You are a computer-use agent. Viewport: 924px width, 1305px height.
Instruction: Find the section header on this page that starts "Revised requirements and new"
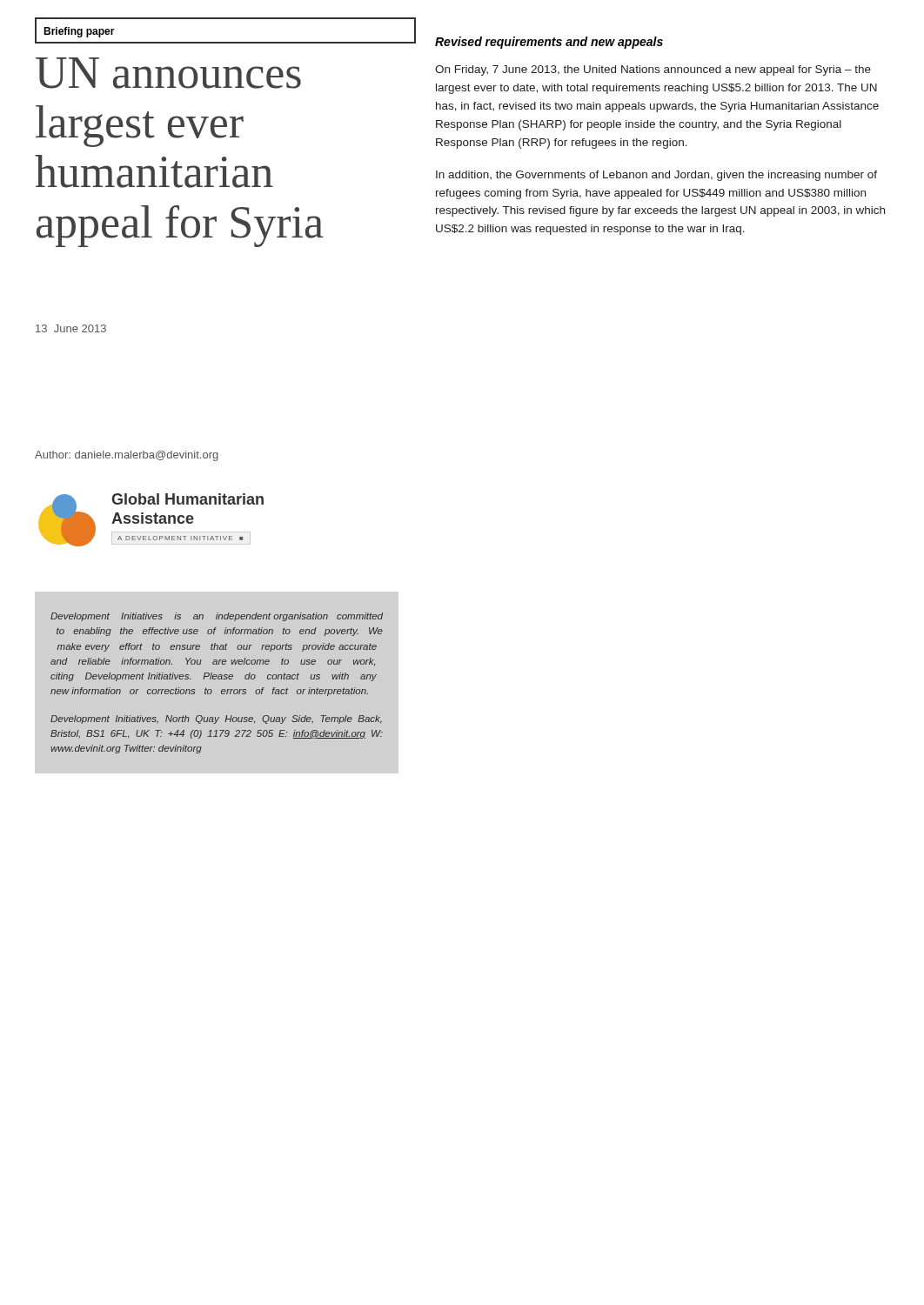click(549, 42)
